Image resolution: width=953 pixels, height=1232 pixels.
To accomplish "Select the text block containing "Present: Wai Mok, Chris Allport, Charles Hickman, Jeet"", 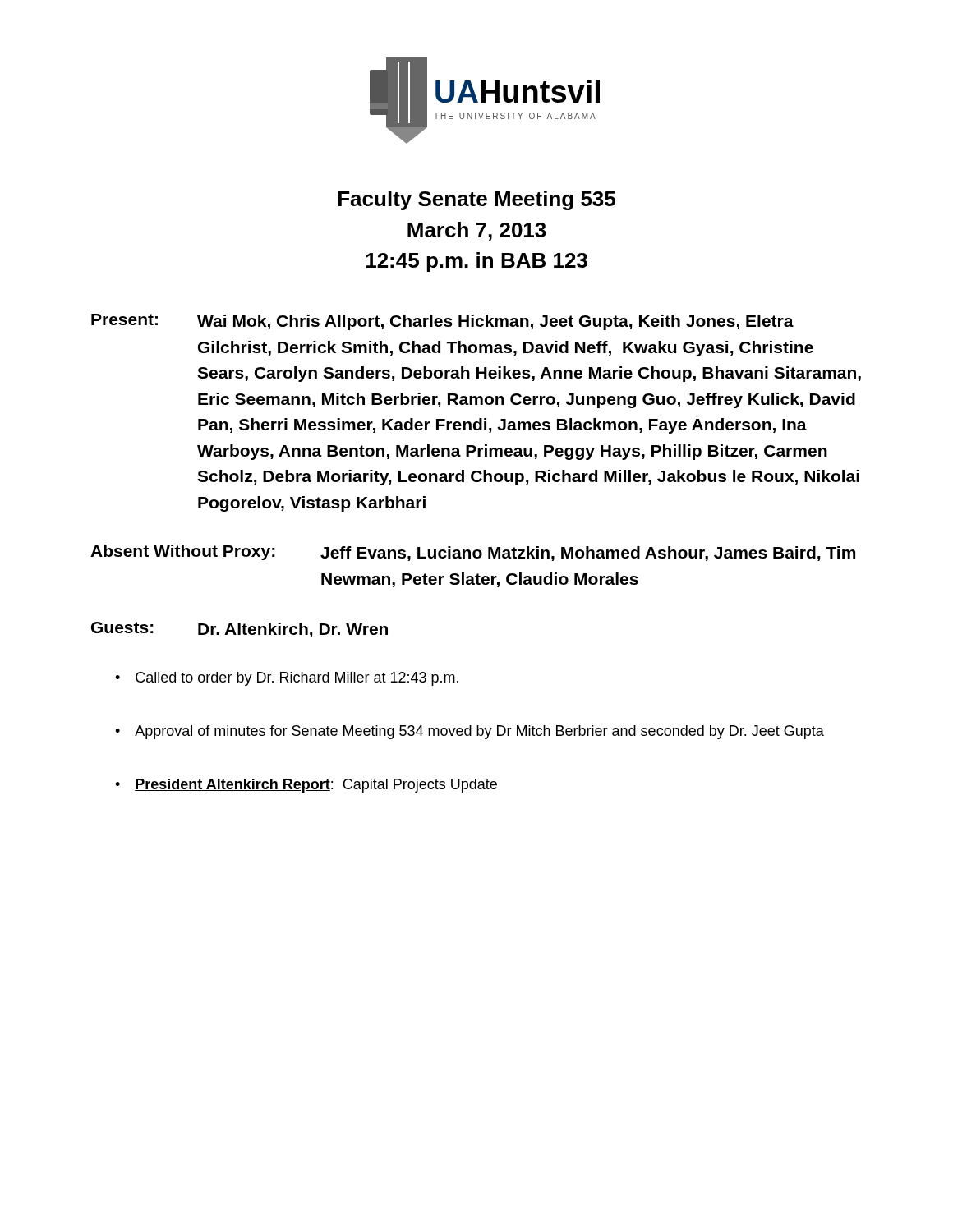I will tap(476, 411).
